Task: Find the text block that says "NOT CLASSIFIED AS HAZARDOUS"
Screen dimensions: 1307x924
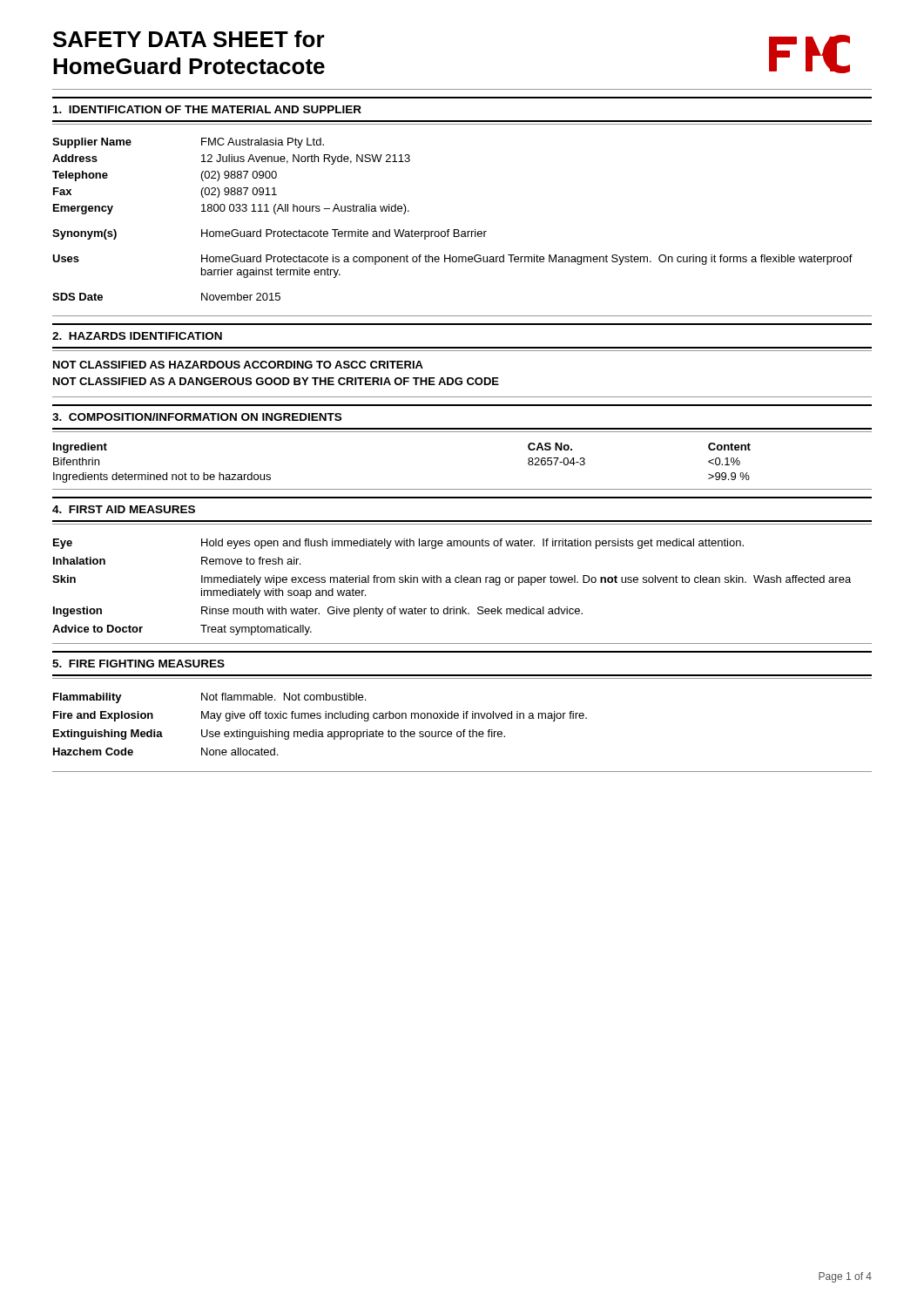Action: point(238,365)
